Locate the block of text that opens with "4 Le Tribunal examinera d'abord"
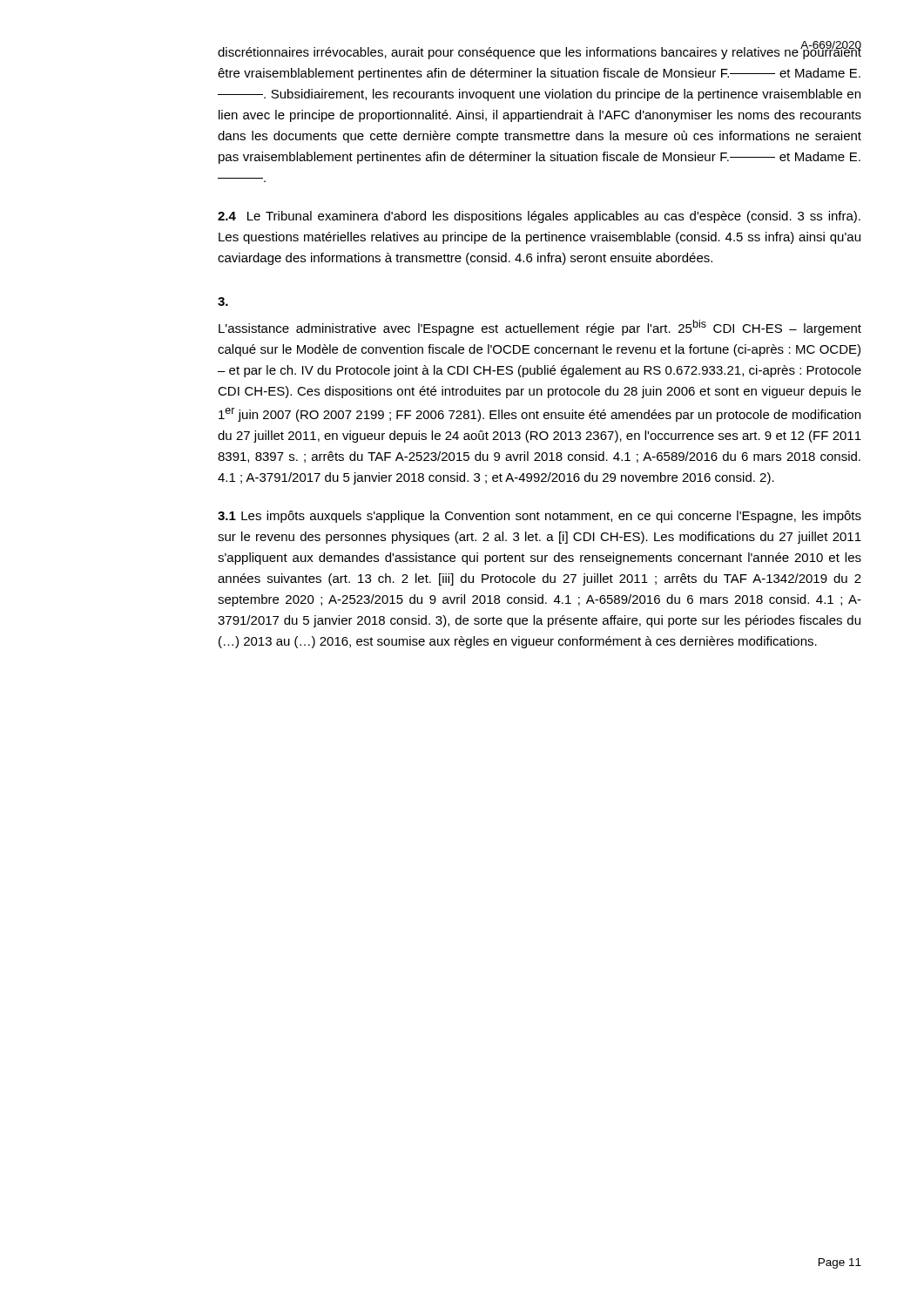924x1307 pixels. click(539, 237)
